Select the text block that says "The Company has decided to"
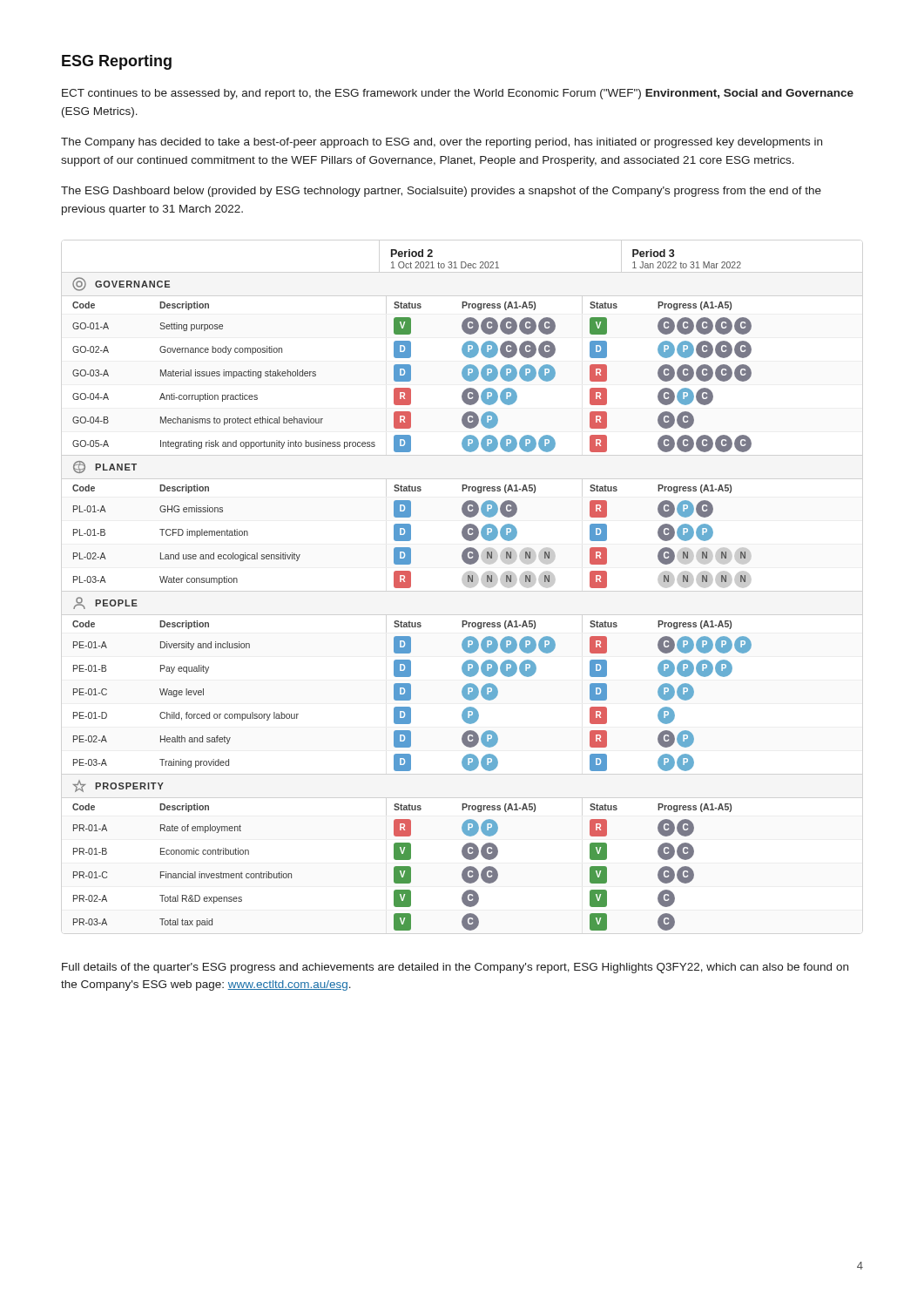 pyautogui.click(x=442, y=151)
